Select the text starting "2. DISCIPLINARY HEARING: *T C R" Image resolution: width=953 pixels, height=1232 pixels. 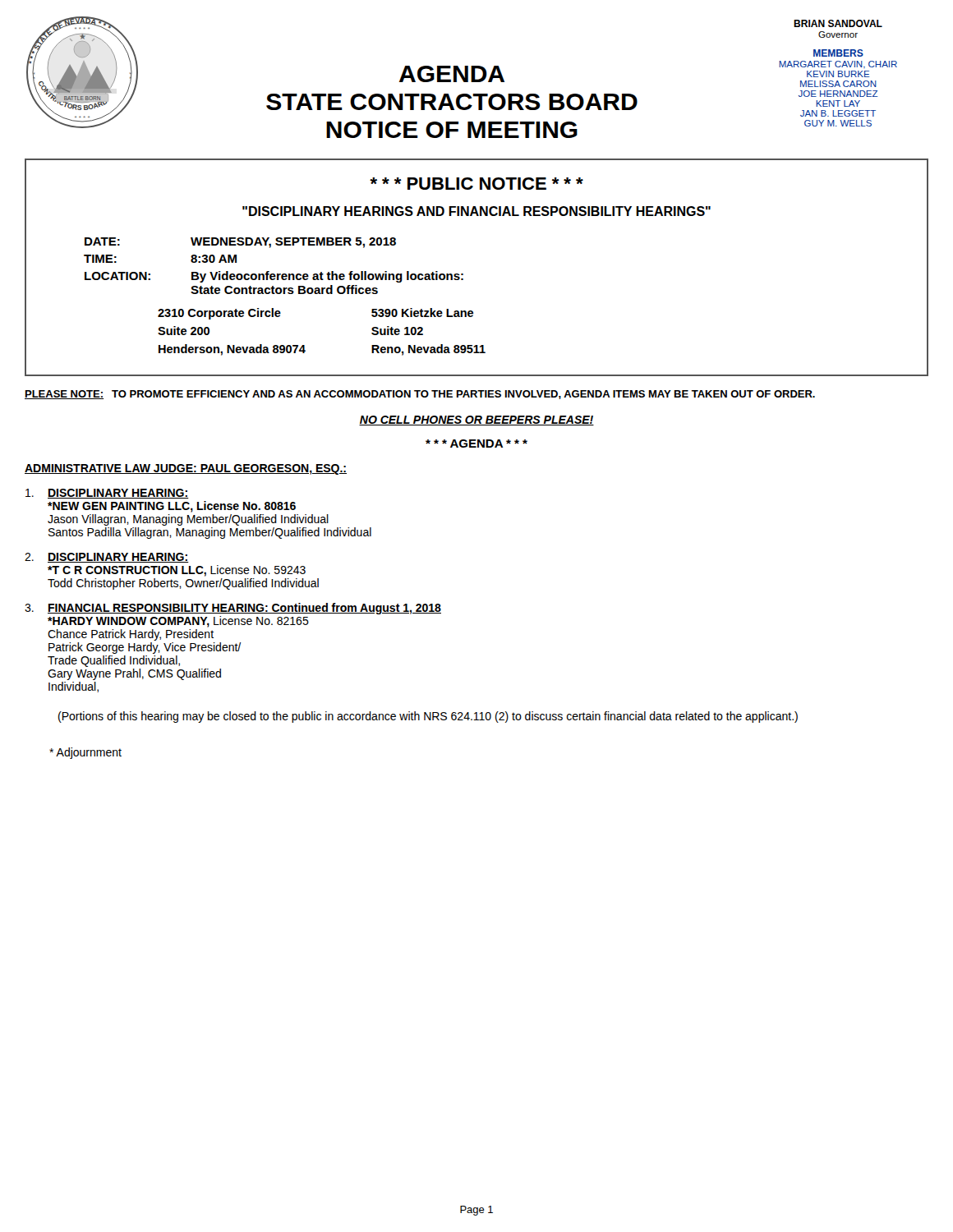[107, 558]
